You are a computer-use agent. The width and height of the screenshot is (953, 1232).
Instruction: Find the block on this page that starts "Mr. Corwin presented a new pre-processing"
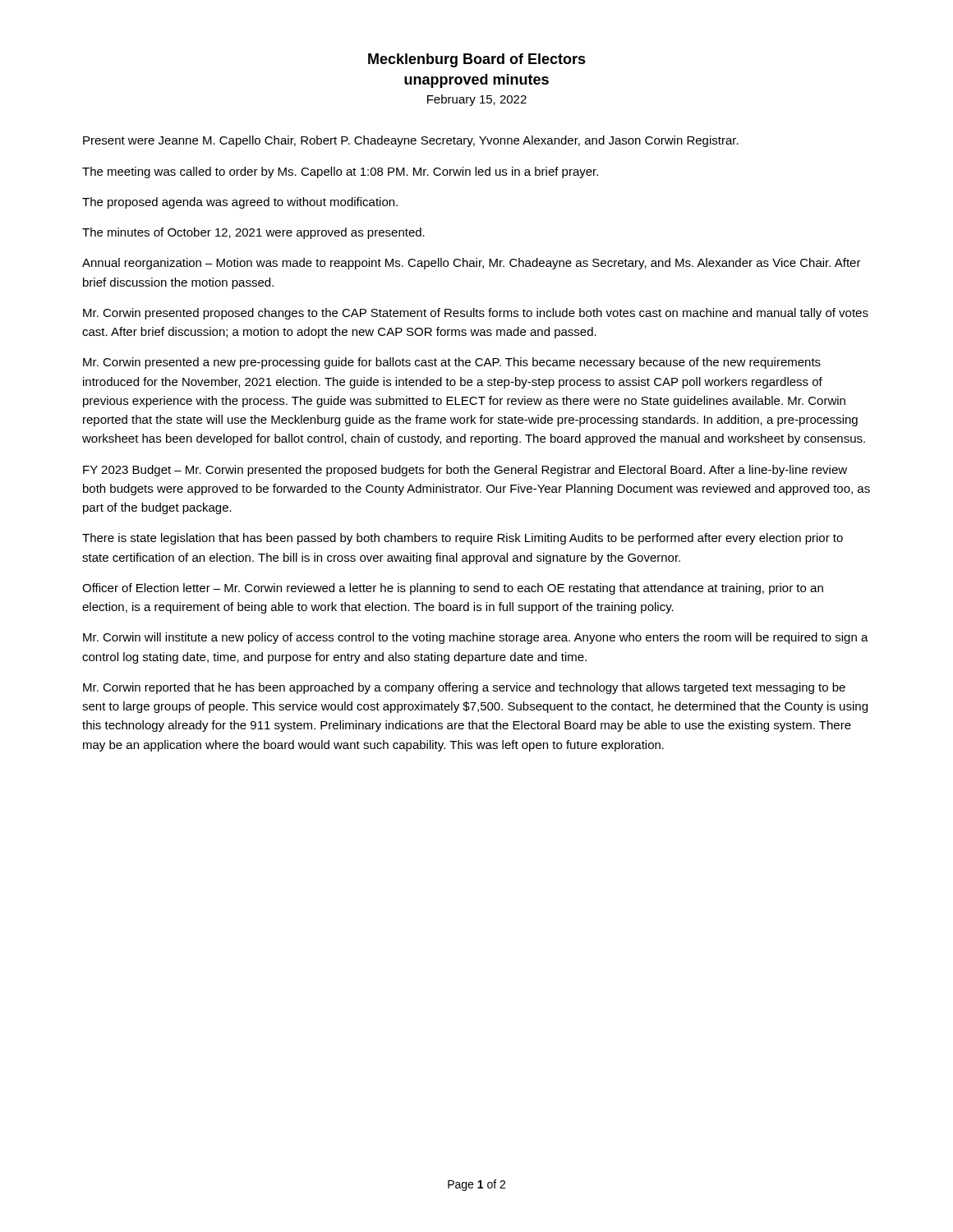tap(474, 400)
